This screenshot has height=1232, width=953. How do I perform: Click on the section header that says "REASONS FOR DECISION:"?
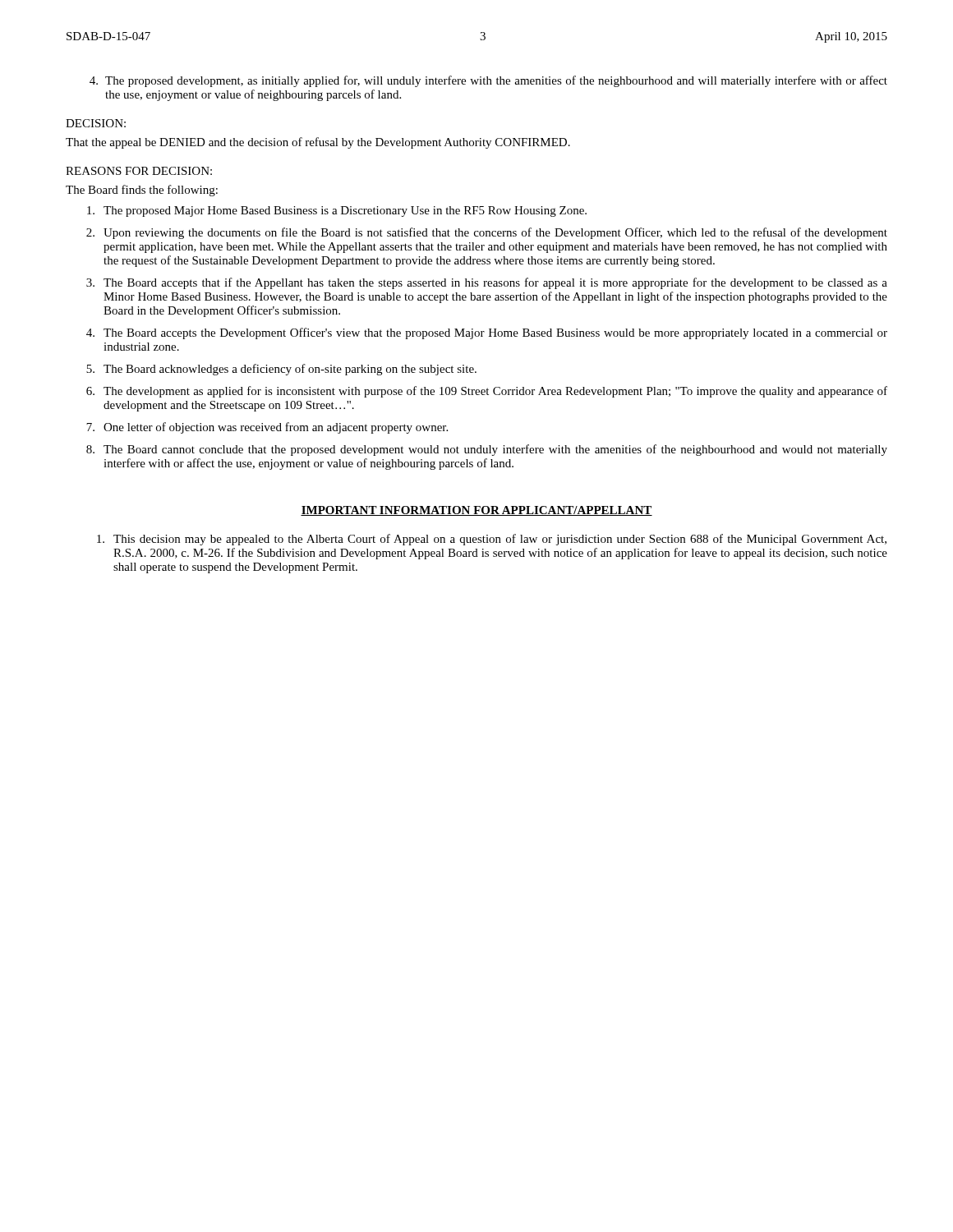point(139,171)
